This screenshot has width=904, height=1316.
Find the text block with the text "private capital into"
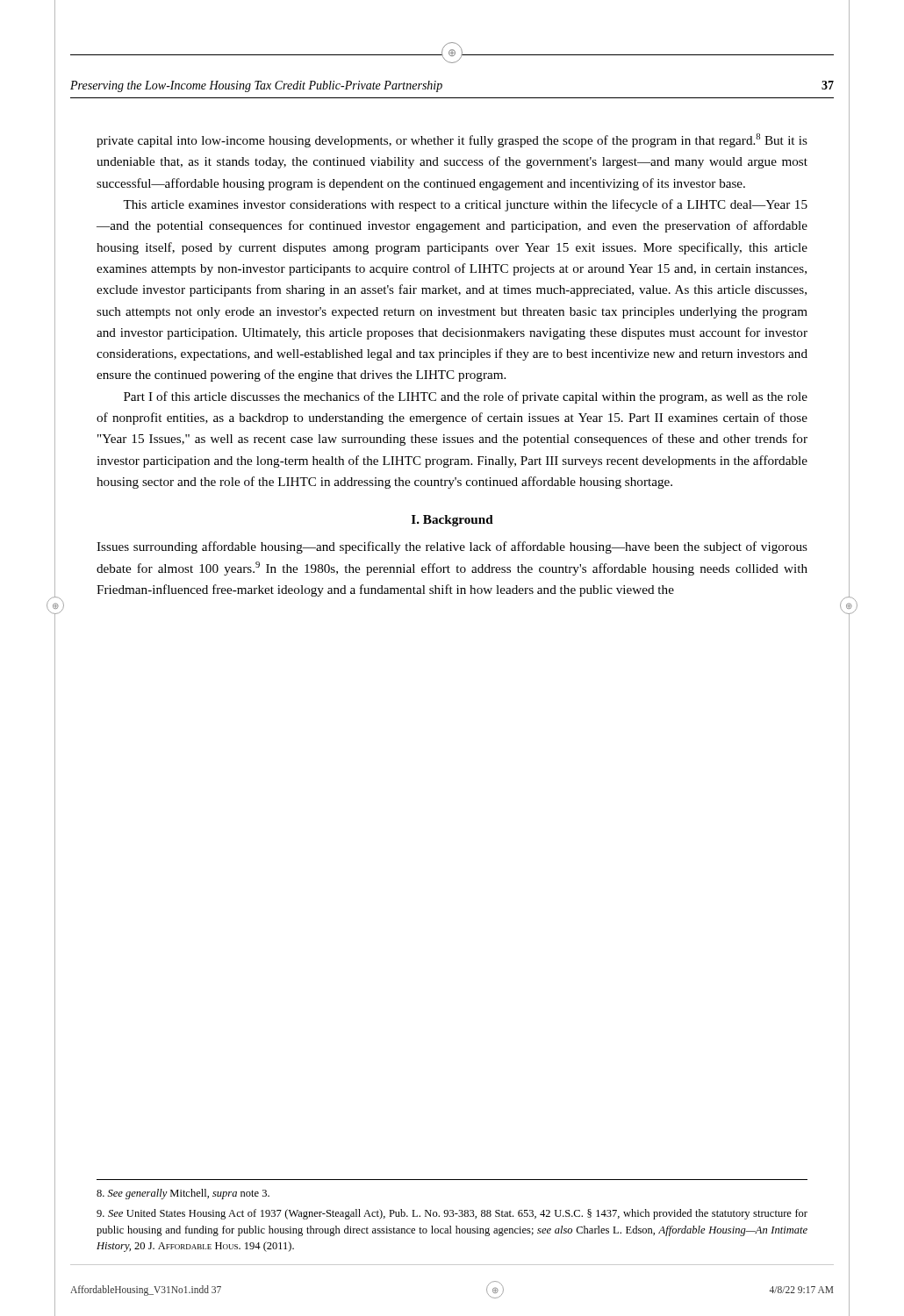click(452, 162)
